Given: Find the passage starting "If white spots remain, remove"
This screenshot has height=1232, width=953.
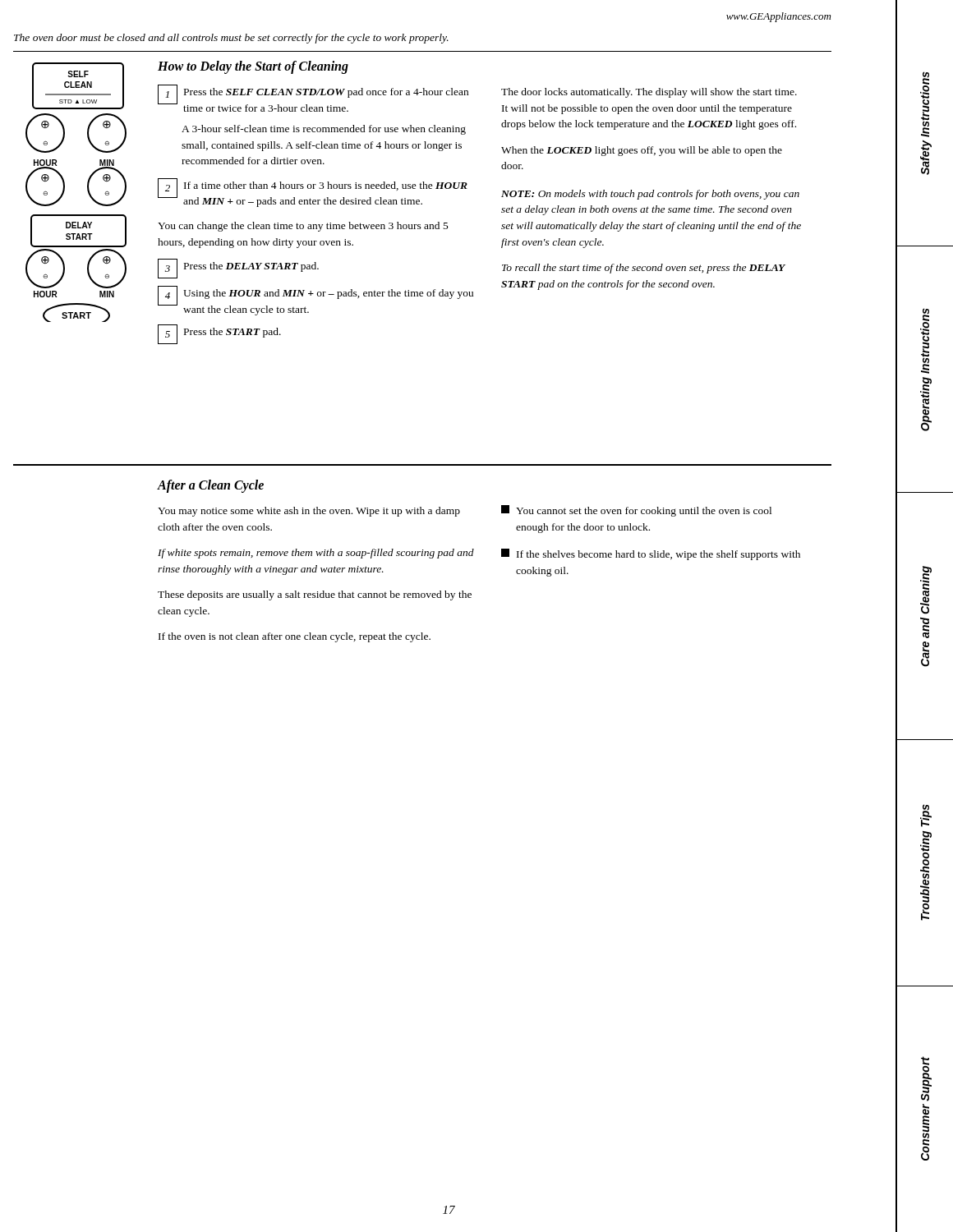Looking at the screenshot, I should pyautogui.click(x=316, y=560).
